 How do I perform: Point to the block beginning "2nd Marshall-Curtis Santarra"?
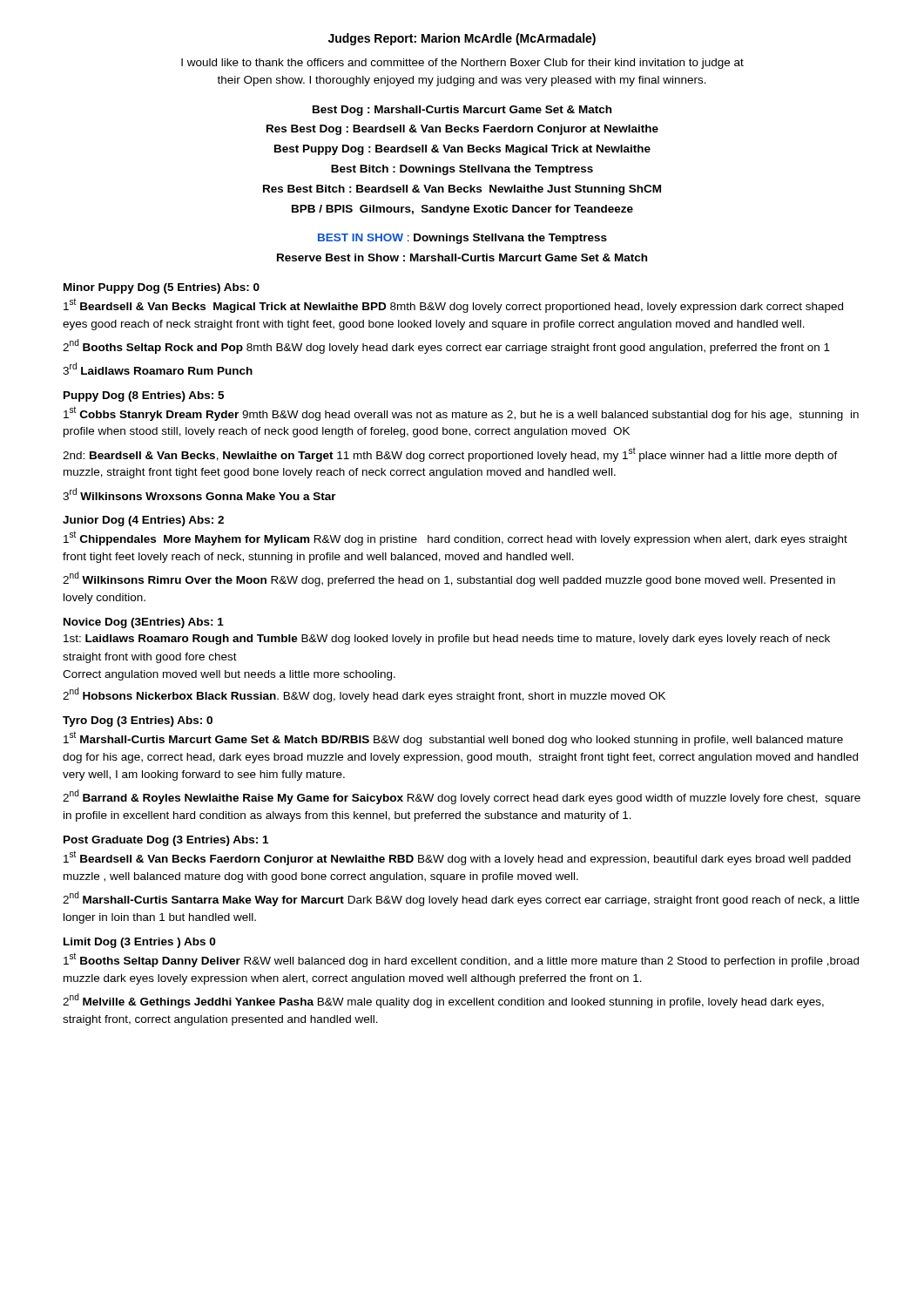(x=461, y=907)
